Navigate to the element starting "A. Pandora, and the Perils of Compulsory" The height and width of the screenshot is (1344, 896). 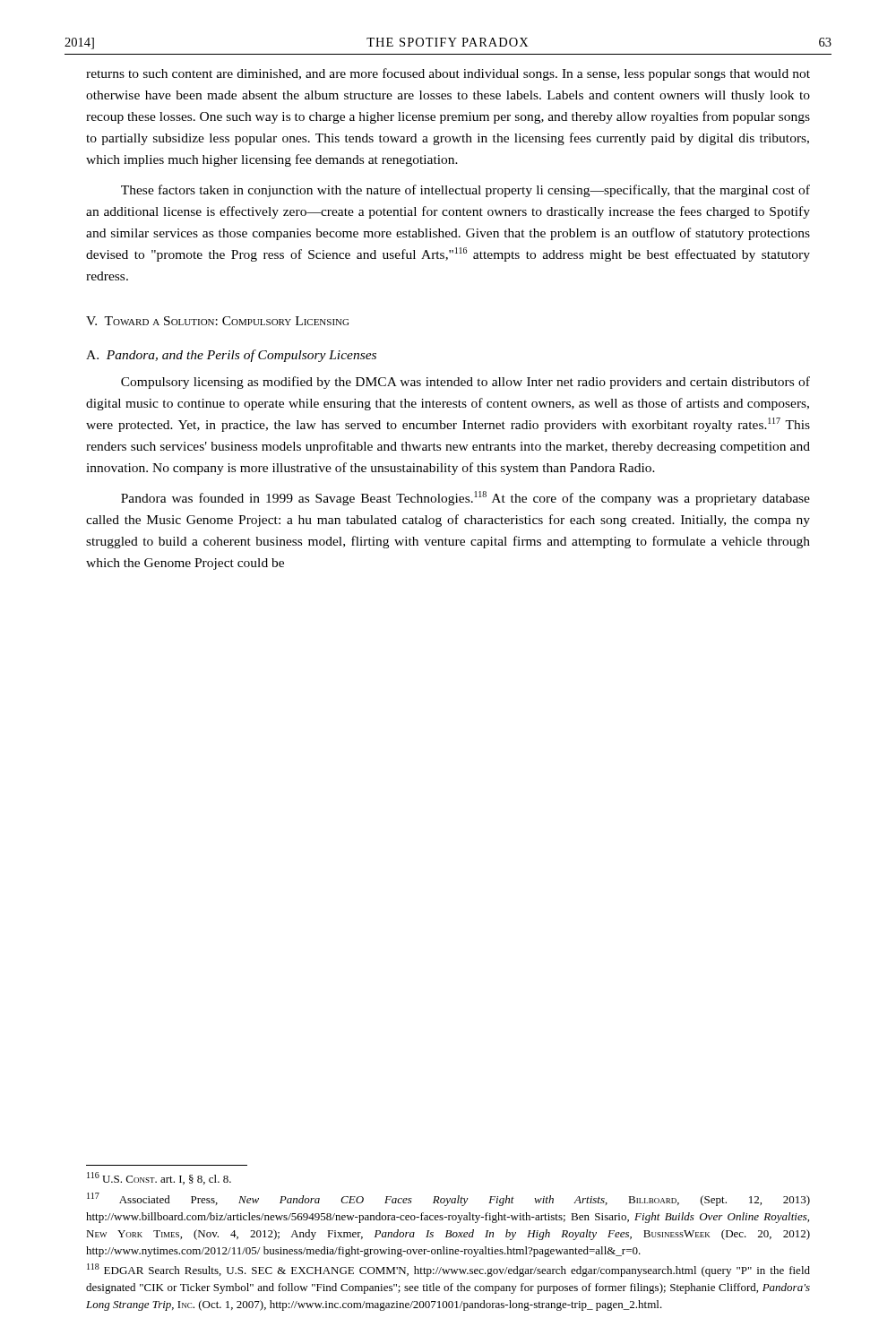coord(231,354)
